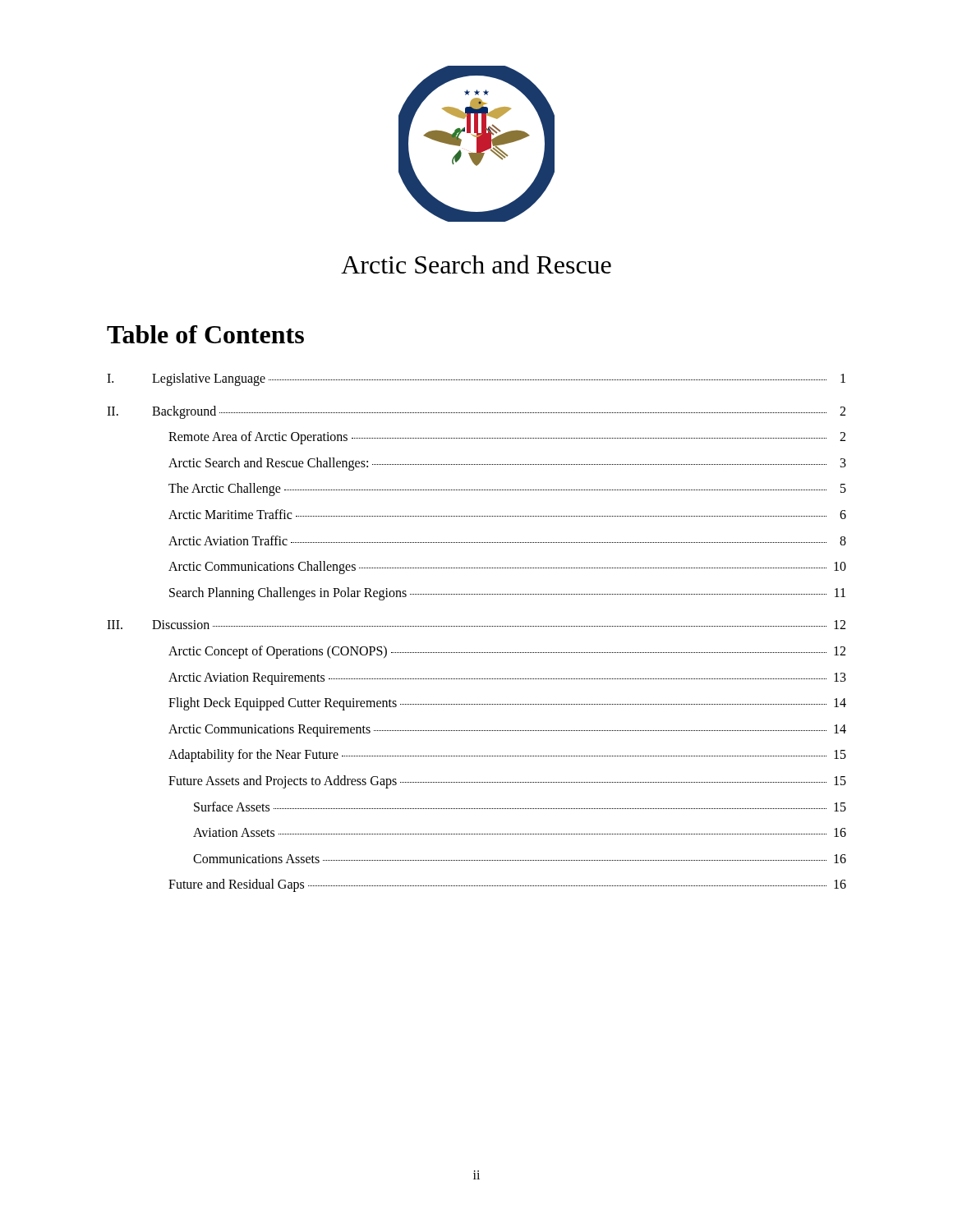
Task: Find the logo
Action: [x=476, y=145]
